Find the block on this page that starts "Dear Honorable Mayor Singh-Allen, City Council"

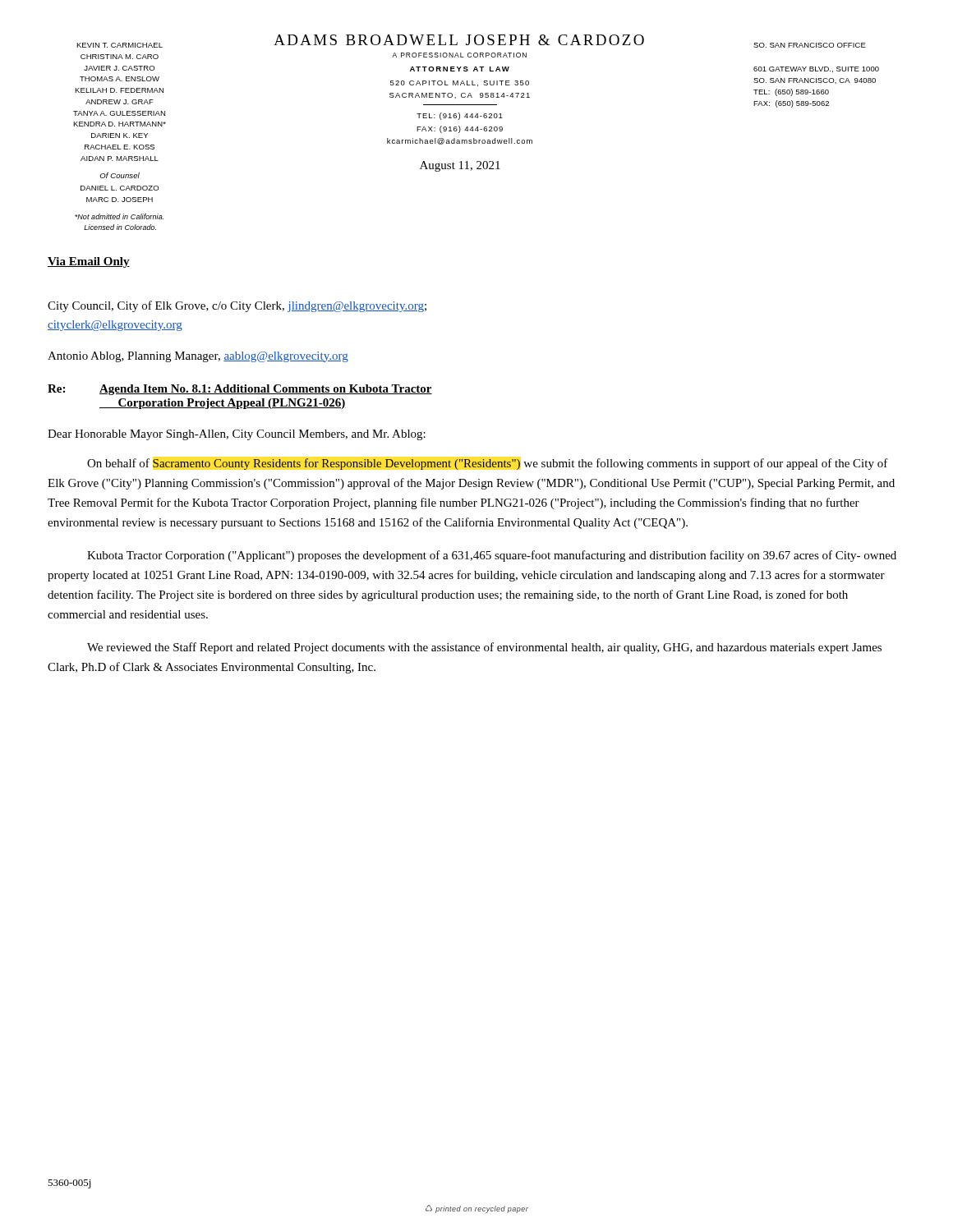(x=237, y=433)
